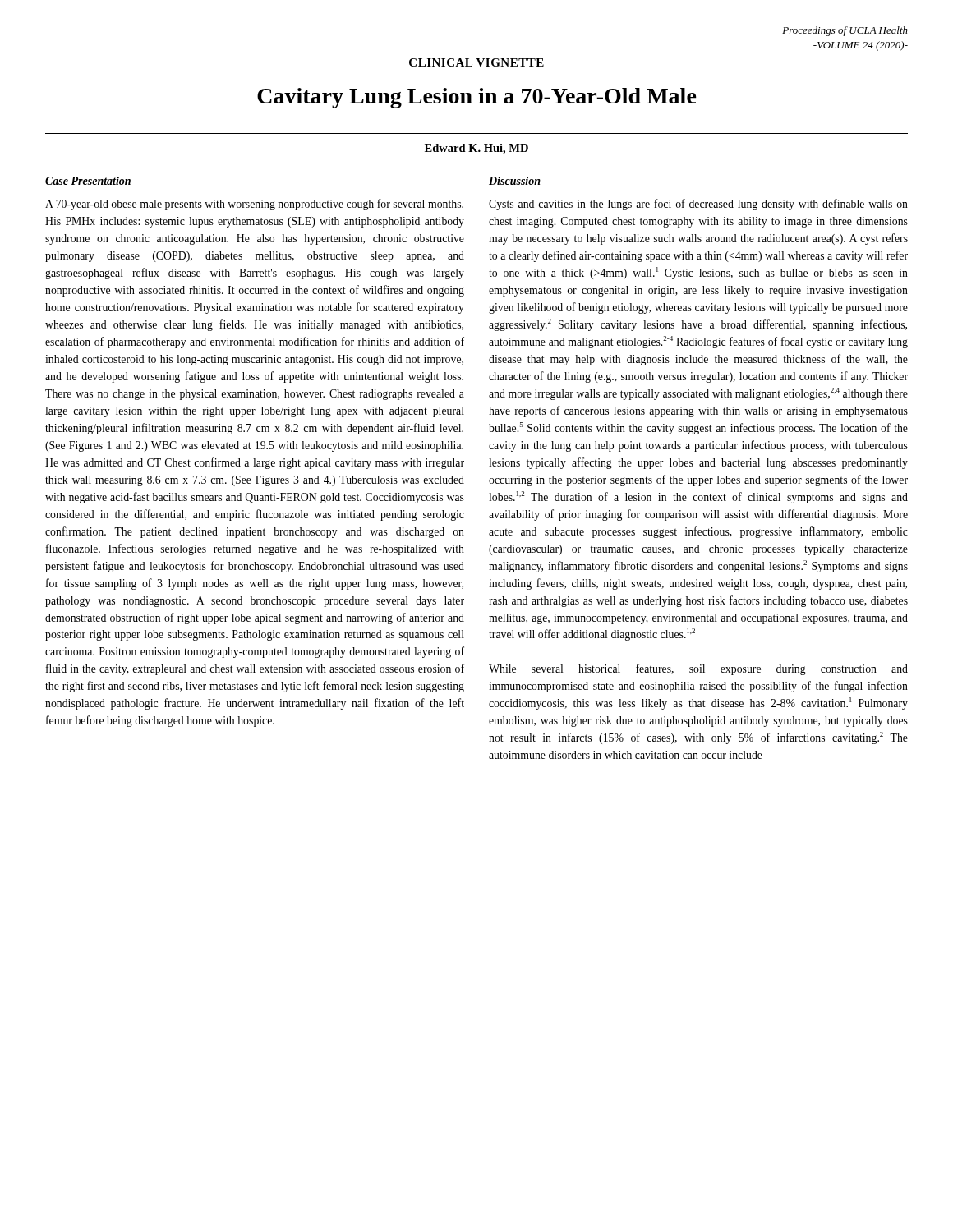Find the block starting "Cysts and cavities in the lungs"
The image size is (953, 1232).
(698, 481)
